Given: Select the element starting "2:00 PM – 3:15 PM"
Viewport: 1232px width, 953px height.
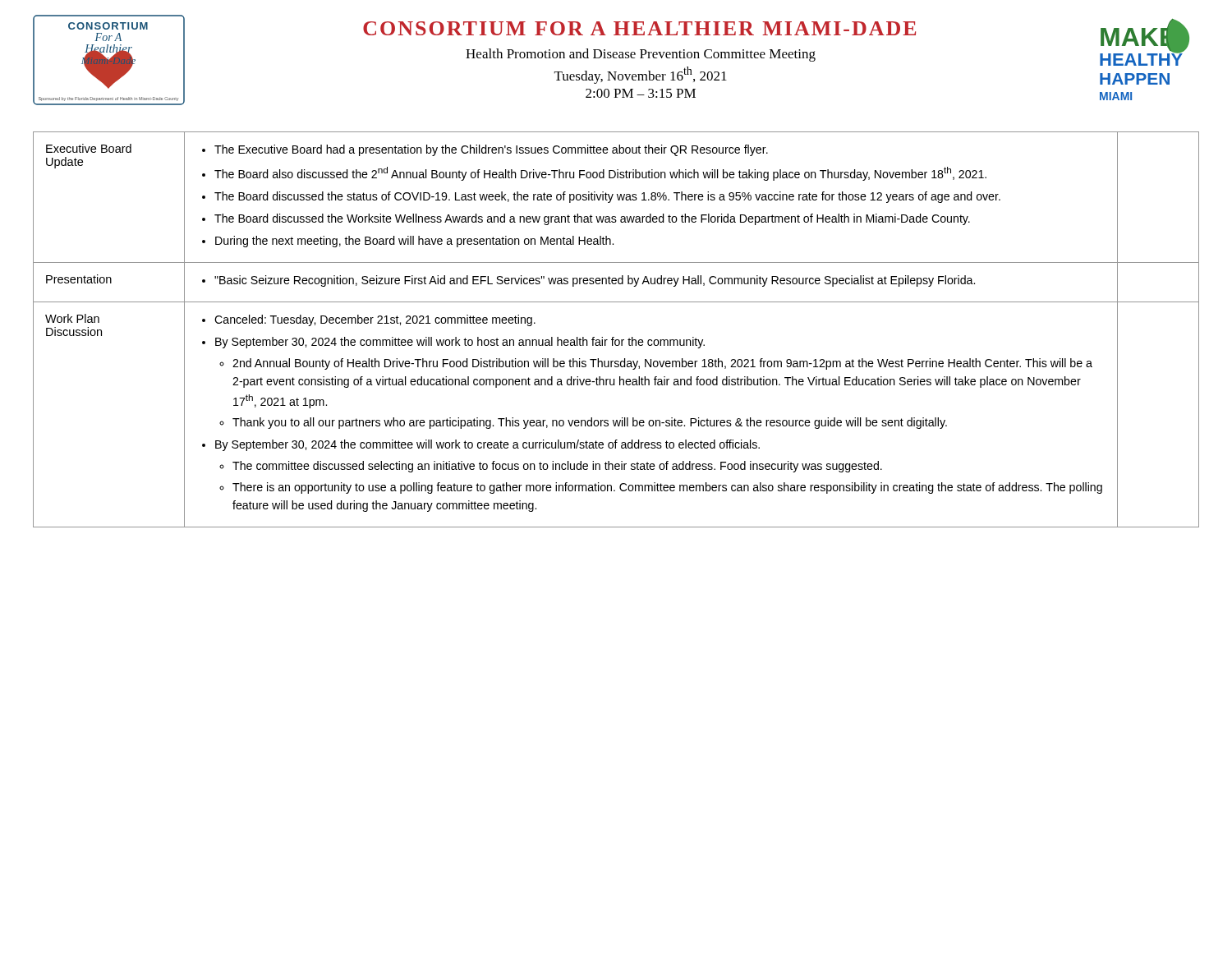Looking at the screenshot, I should [641, 93].
